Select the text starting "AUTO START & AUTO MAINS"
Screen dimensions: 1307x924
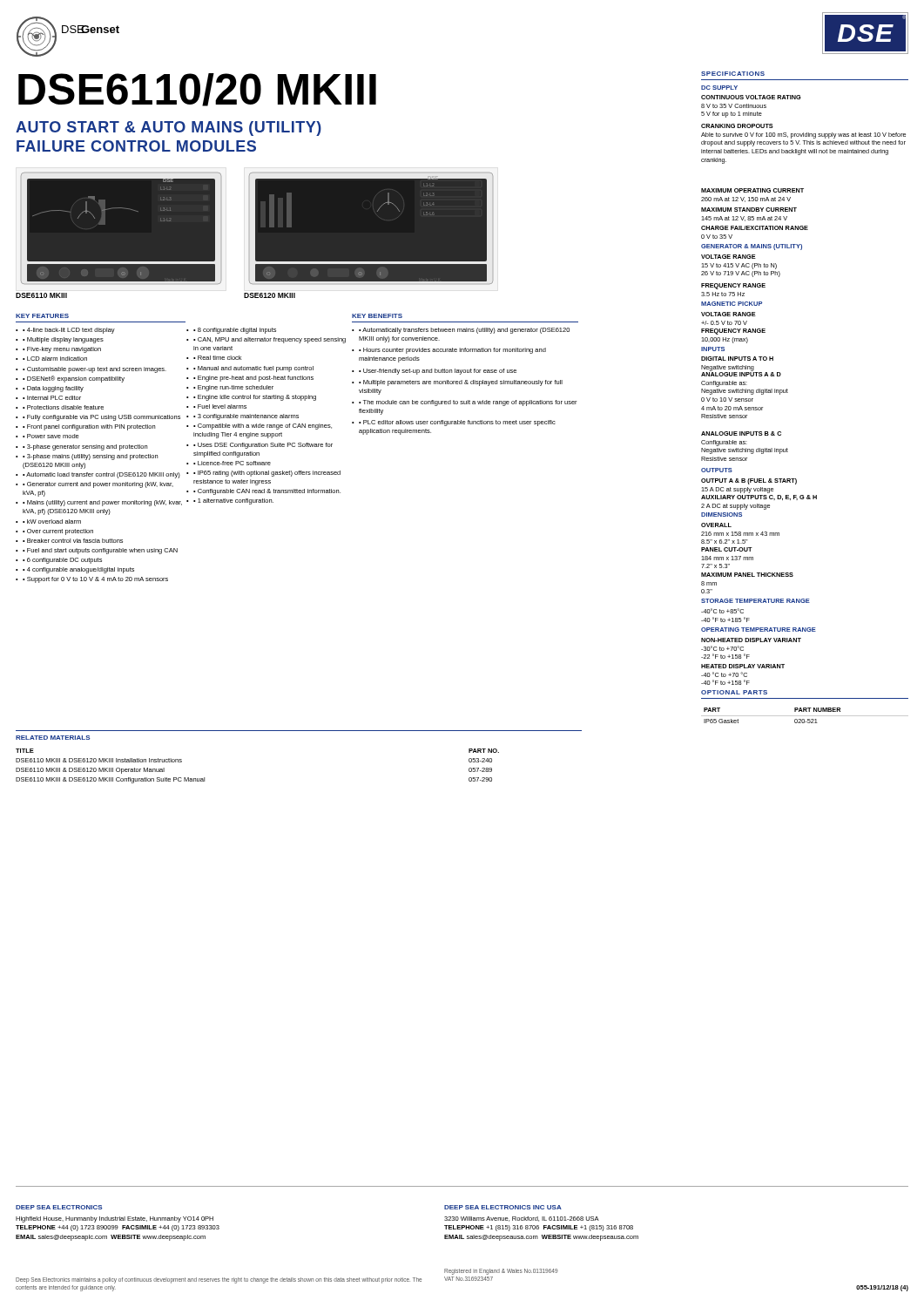click(x=286, y=137)
